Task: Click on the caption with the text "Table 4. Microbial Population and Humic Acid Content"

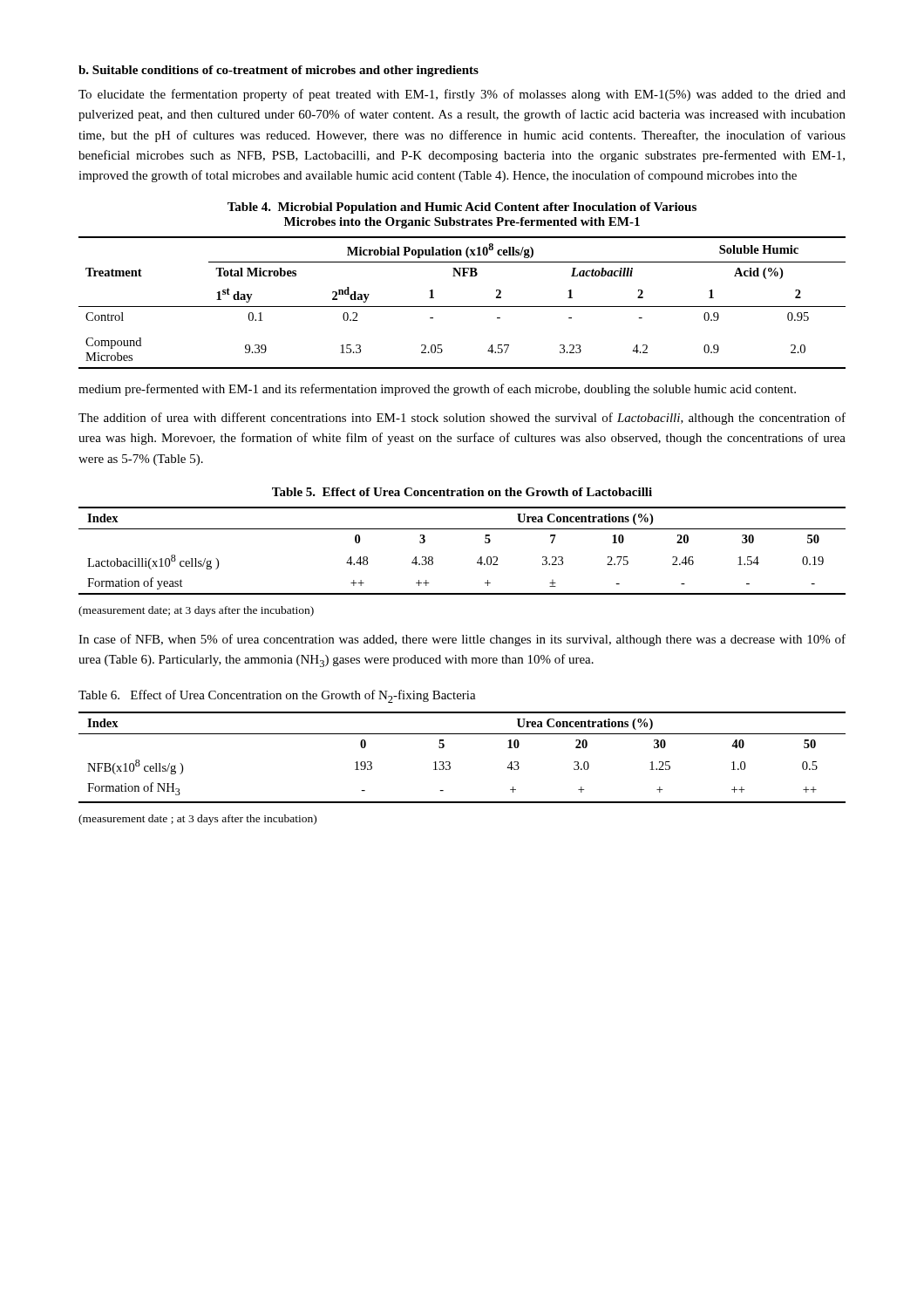Action: pyautogui.click(x=462, y=207)
